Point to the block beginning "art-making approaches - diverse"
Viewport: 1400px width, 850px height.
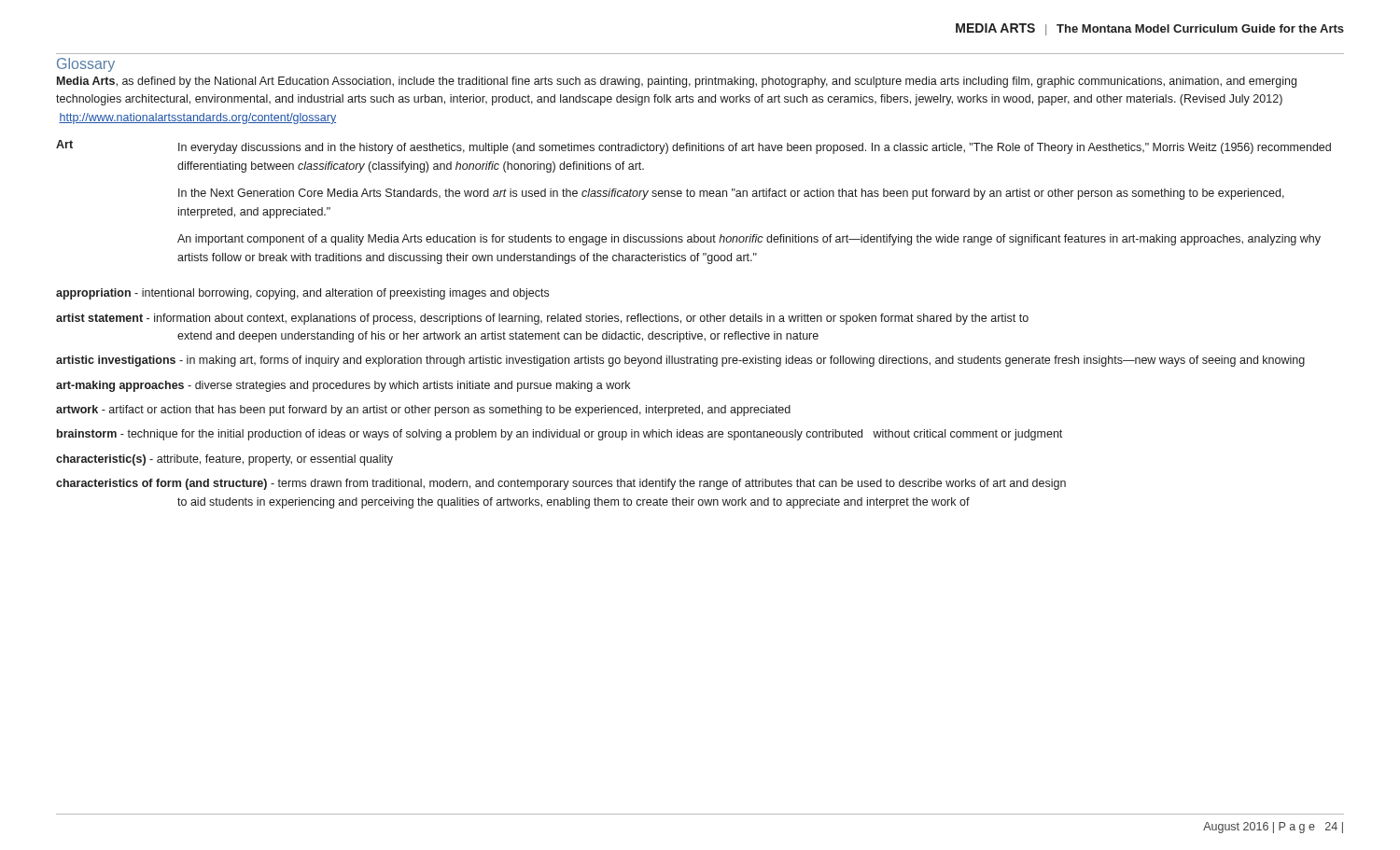[343, 385]
